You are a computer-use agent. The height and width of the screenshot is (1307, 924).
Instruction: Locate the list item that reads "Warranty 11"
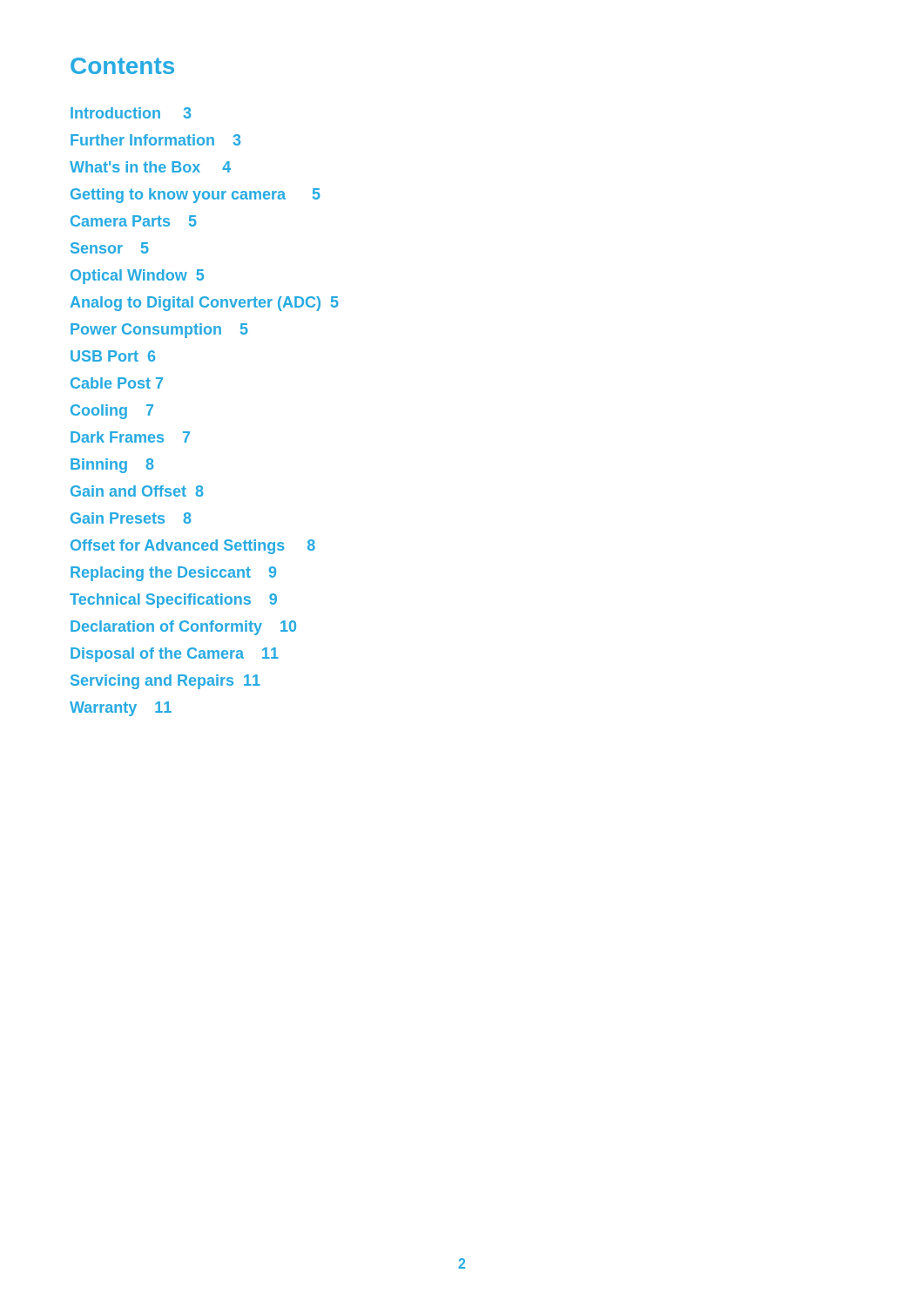(x=121, y=708)
